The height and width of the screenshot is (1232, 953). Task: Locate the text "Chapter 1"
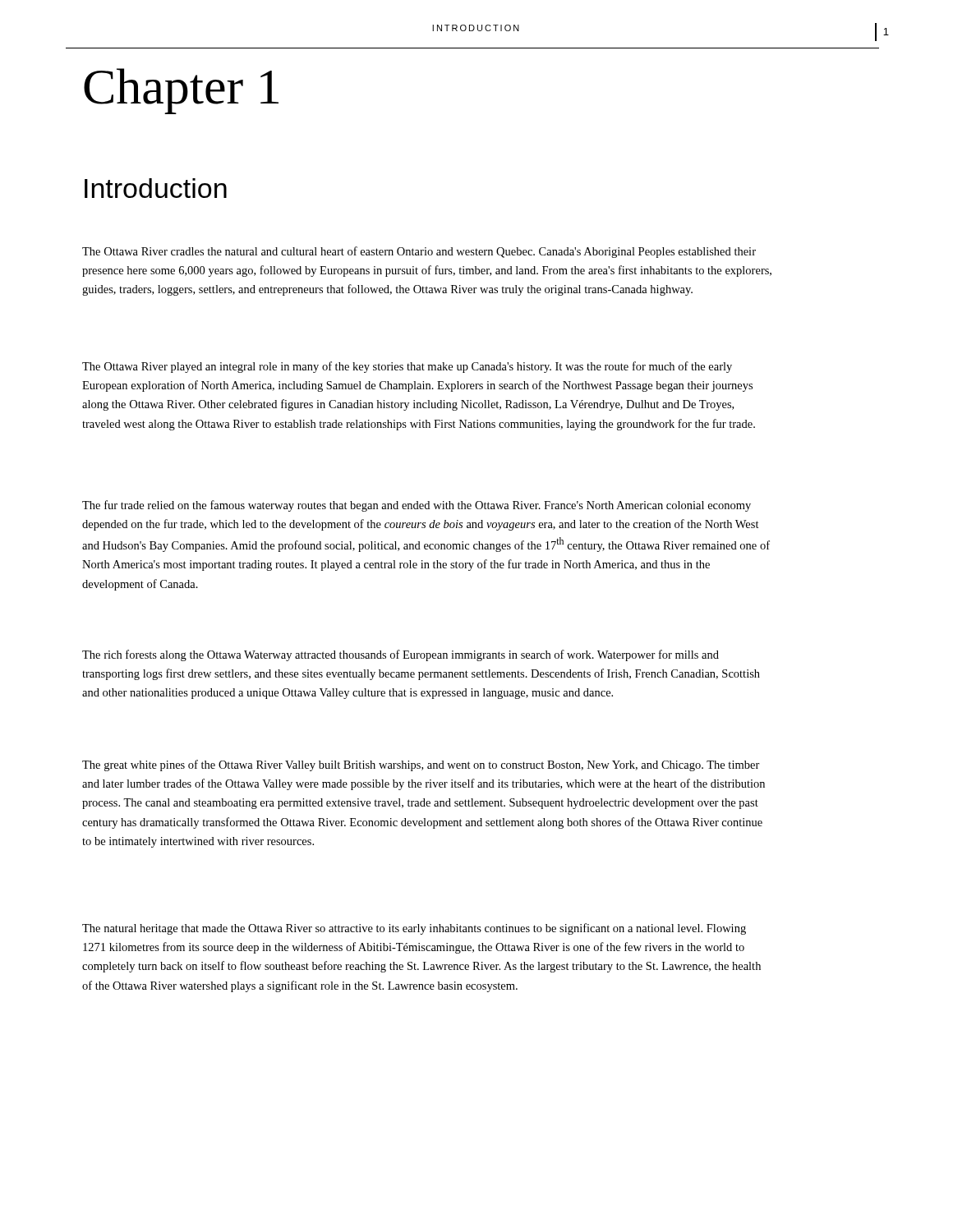click(x=182, y=86)
